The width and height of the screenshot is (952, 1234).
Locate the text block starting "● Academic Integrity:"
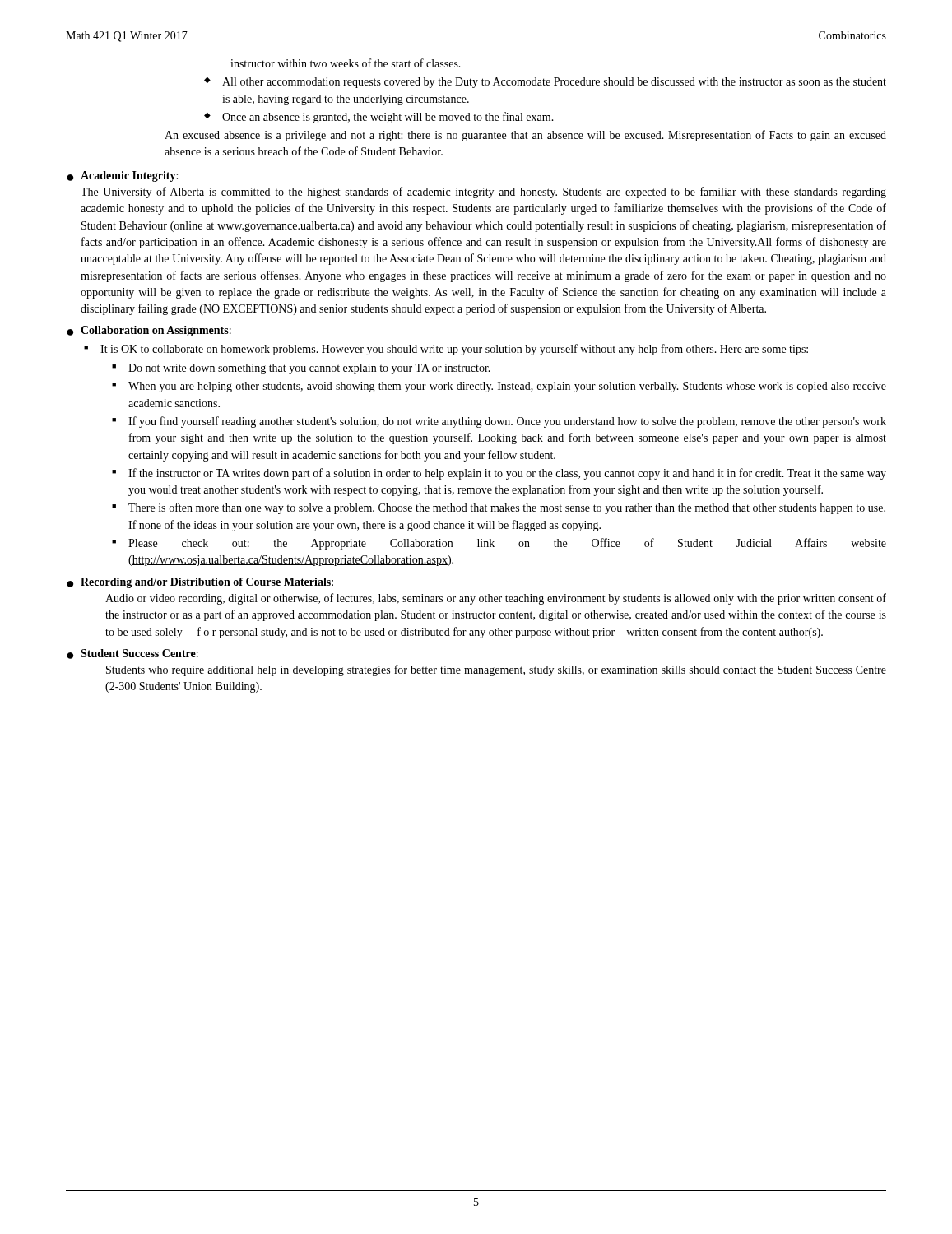[476, 243]
